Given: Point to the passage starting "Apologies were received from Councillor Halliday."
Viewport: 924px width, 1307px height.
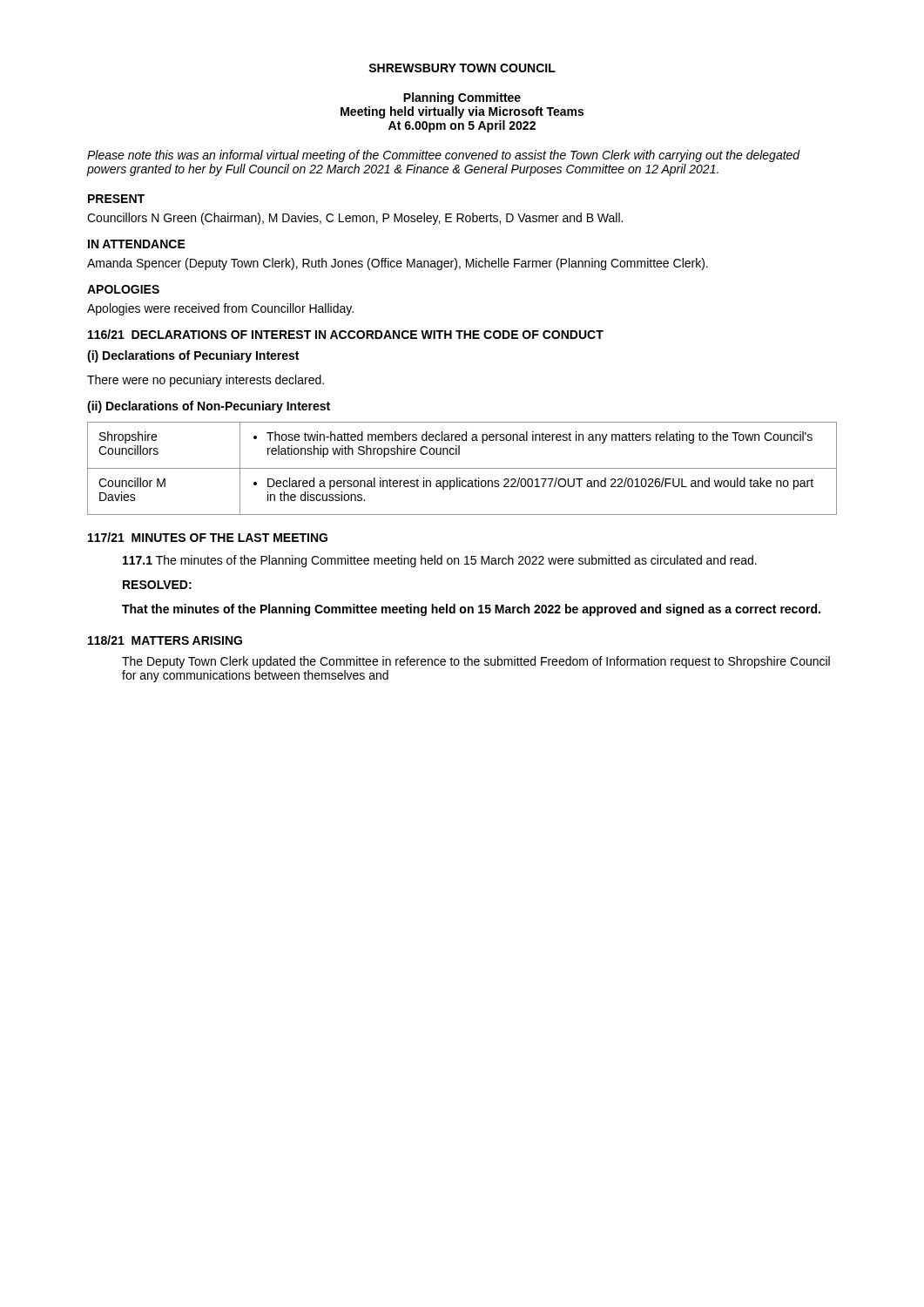Looking at the screenshot, I should [221, 308].
